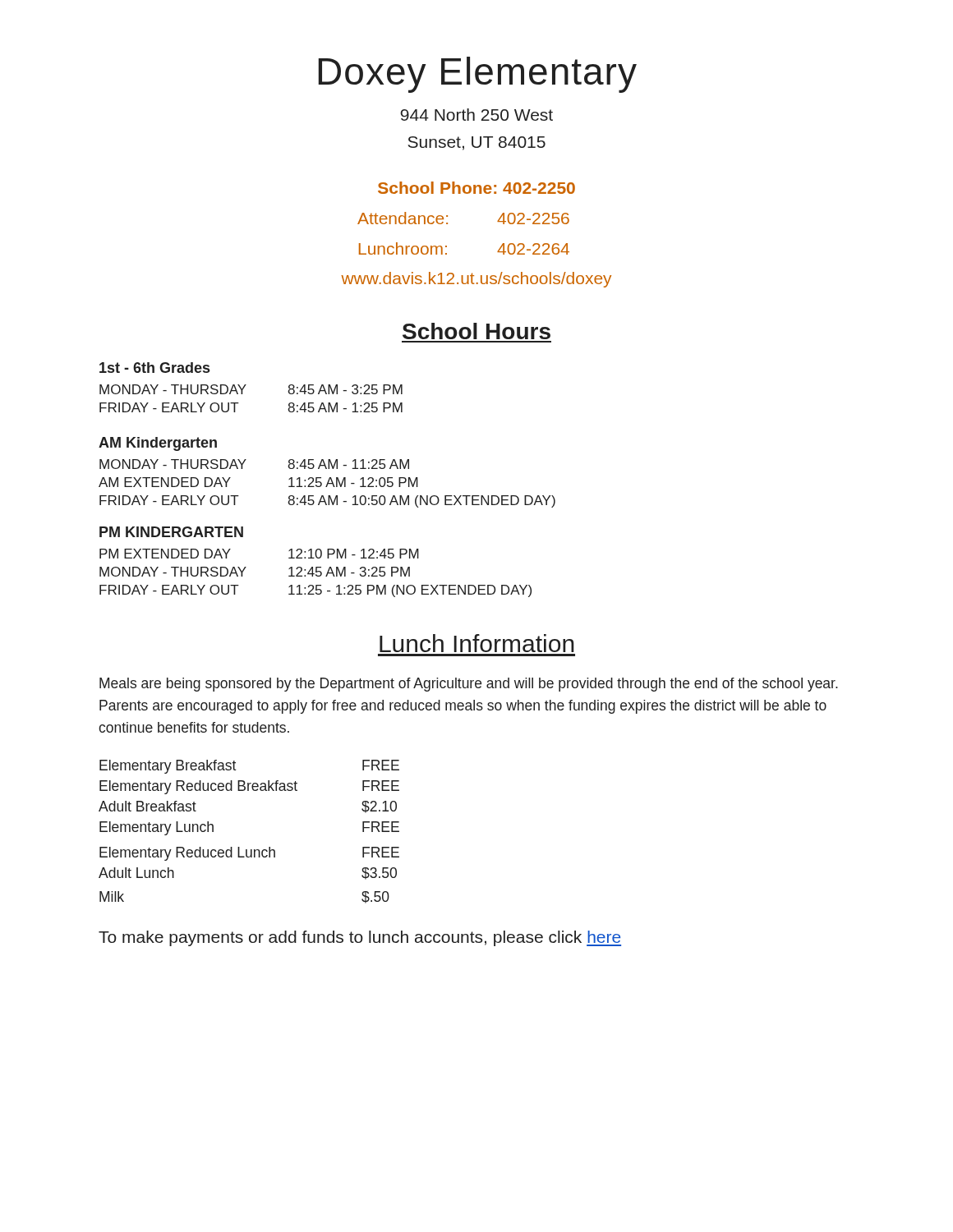The height and width of the screenshot is (1232, 953).
Task: Locate the text "AM Kindergarten"
Action: click(x=158, y=443)
